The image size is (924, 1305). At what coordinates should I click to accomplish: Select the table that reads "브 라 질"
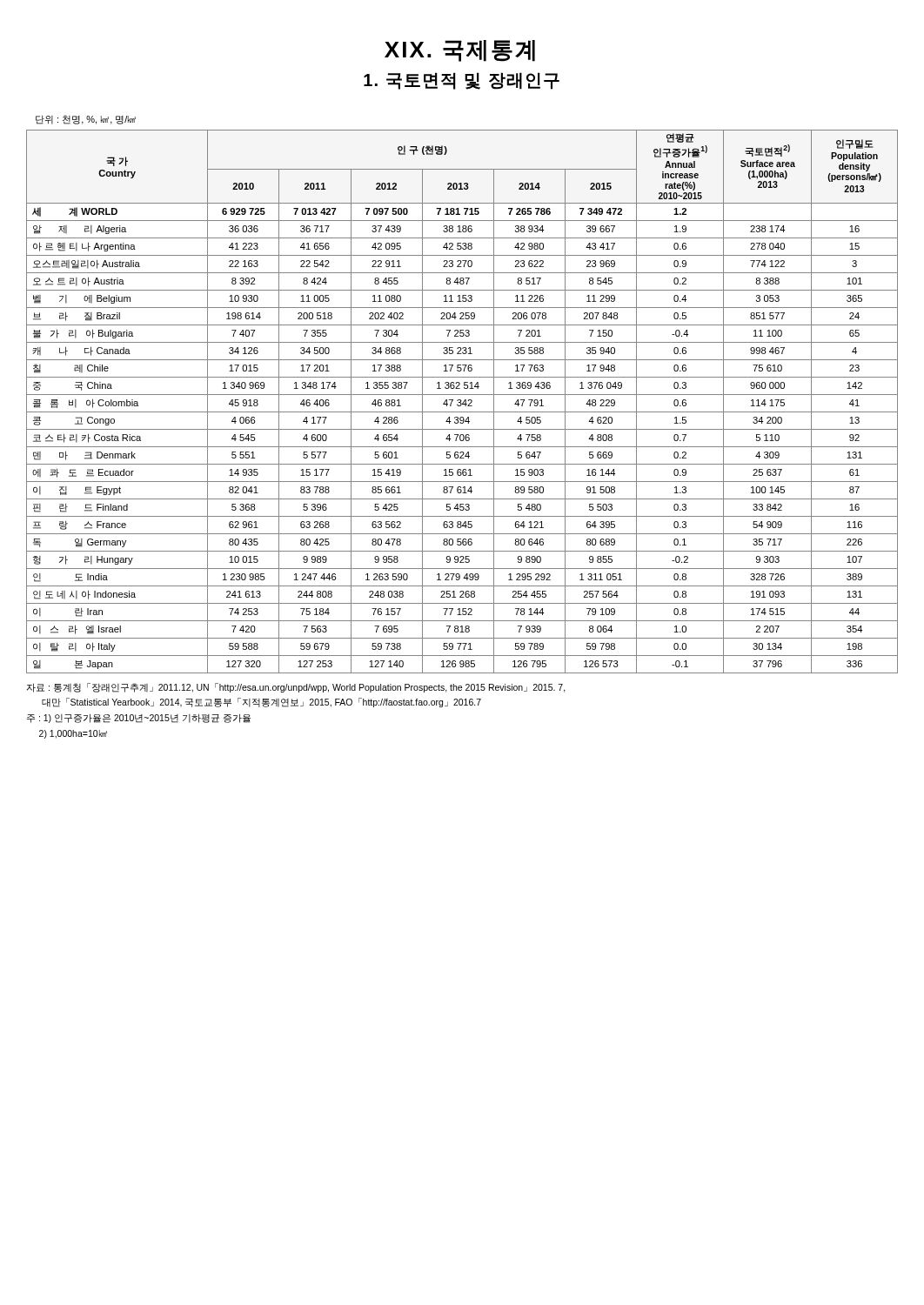(x=462, y=401)
